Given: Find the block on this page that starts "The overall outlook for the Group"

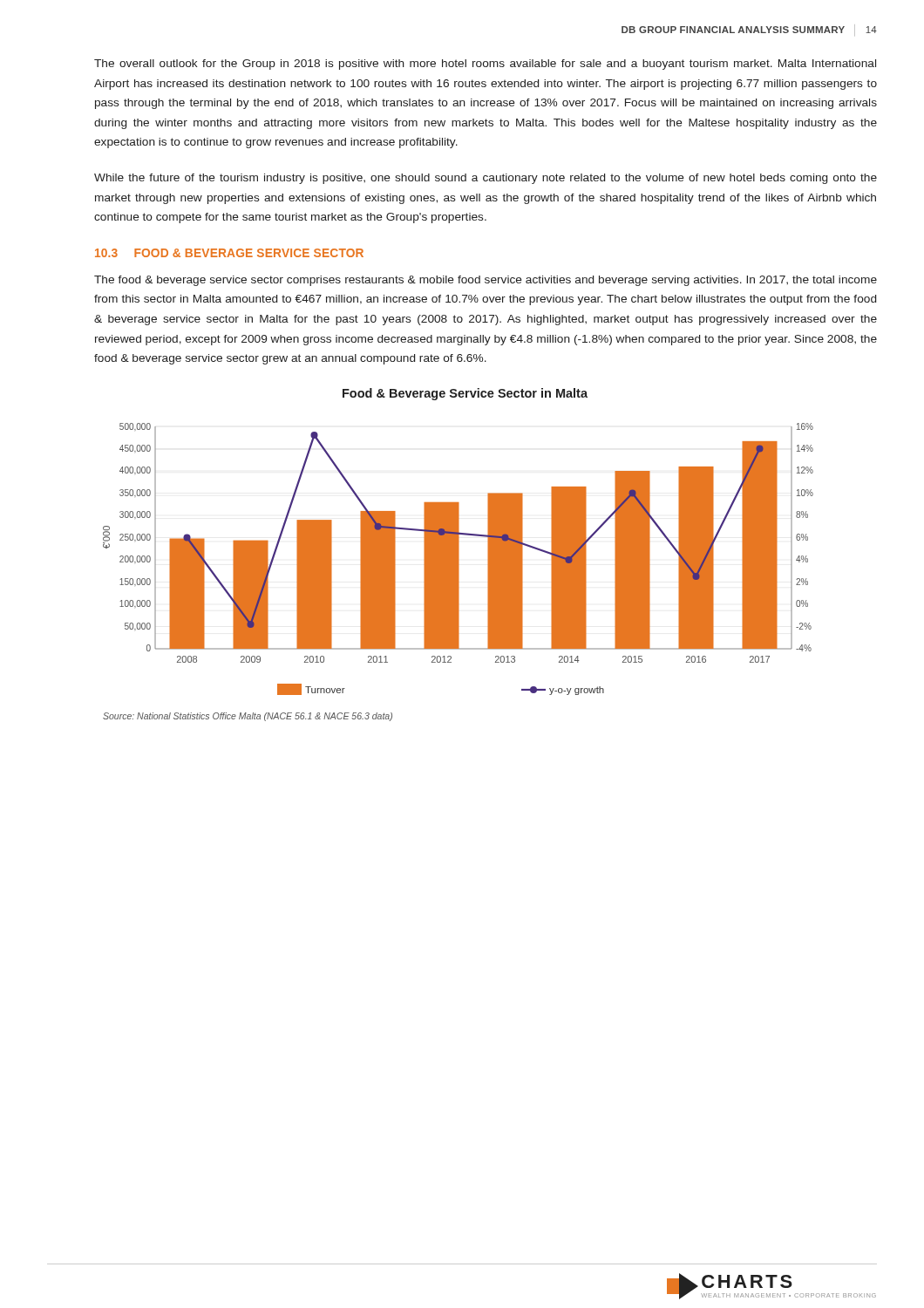Looking at the screenshot, I should coord(486,103).
